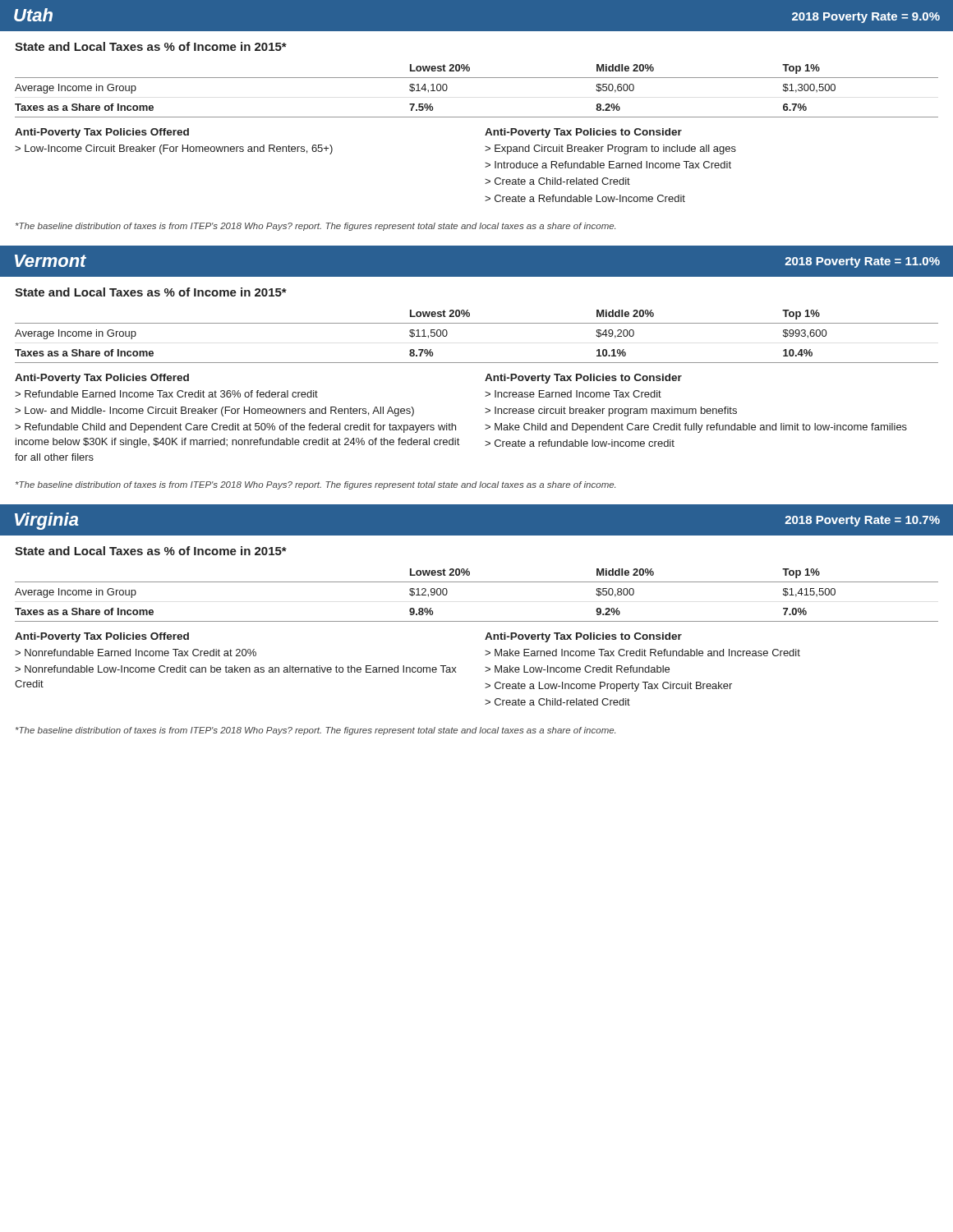Image resolution: width=953 pixels, height=1232 pixels.
Task: Click on the list item that says "> Make Low-Income Credit Refundable"
Action: click(x=577, y=669)
